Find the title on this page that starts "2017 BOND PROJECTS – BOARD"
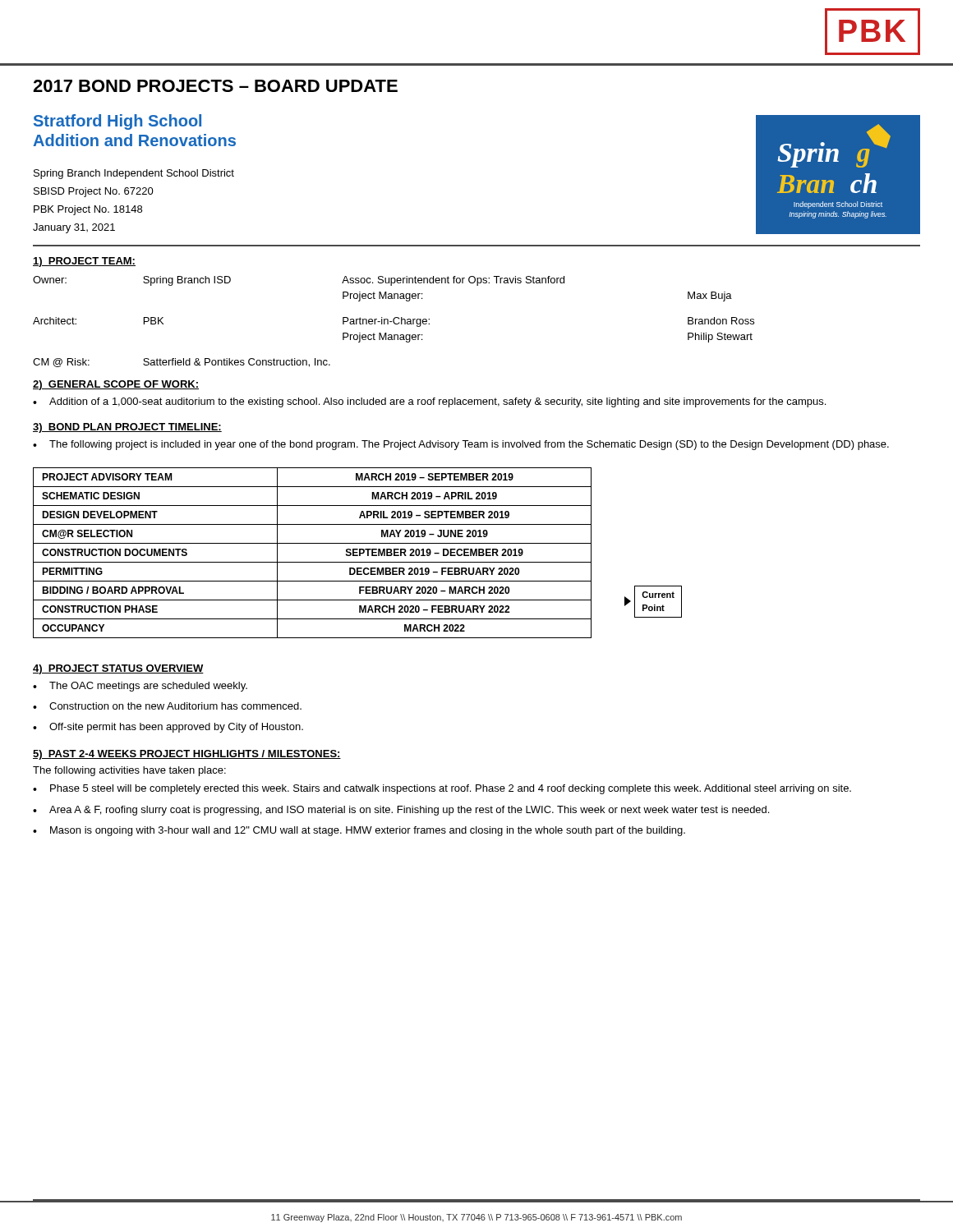This screenshot has width=953, height=1232. (215, 86)
